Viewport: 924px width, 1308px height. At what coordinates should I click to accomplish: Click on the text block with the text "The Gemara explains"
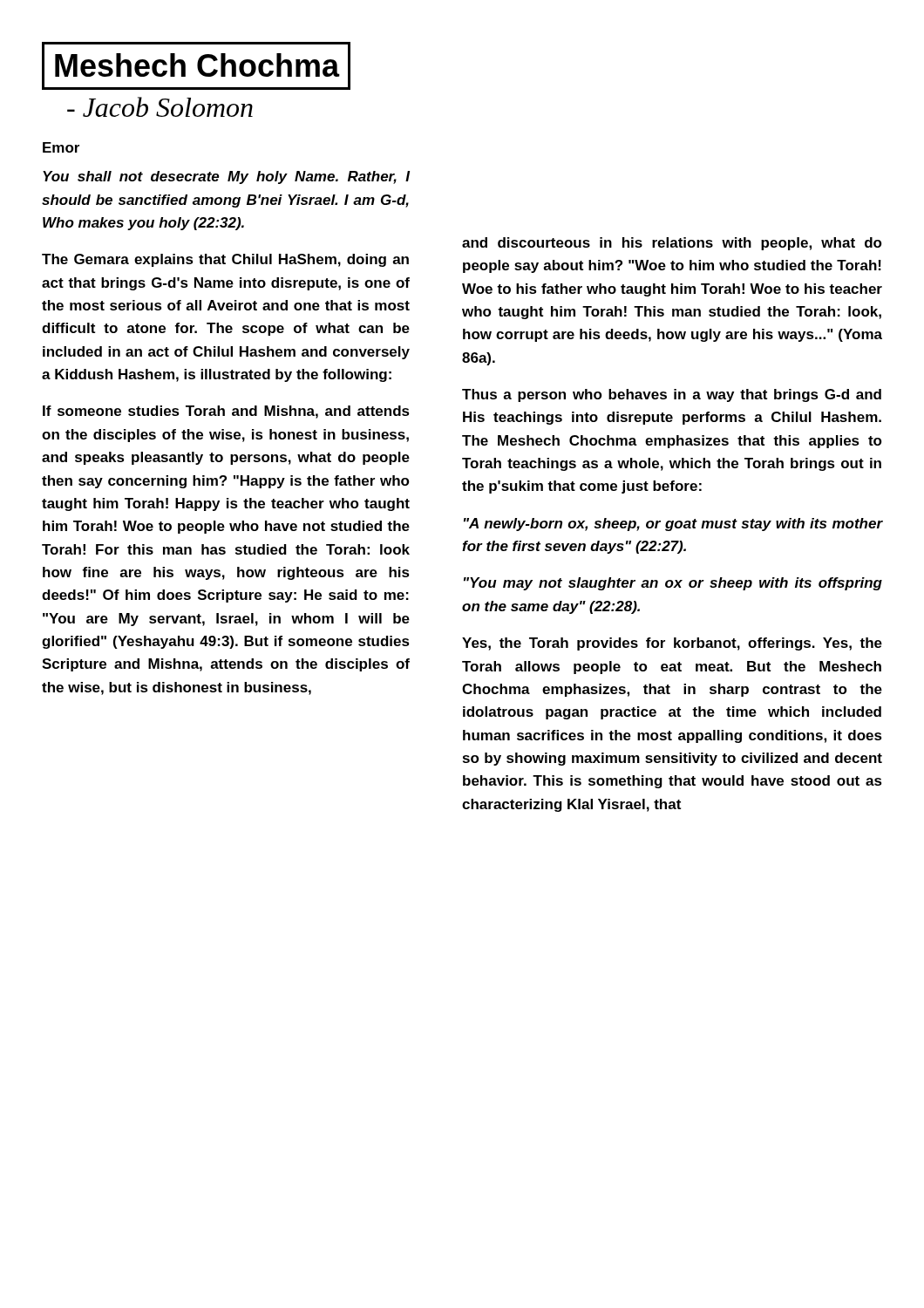(226, 317)
